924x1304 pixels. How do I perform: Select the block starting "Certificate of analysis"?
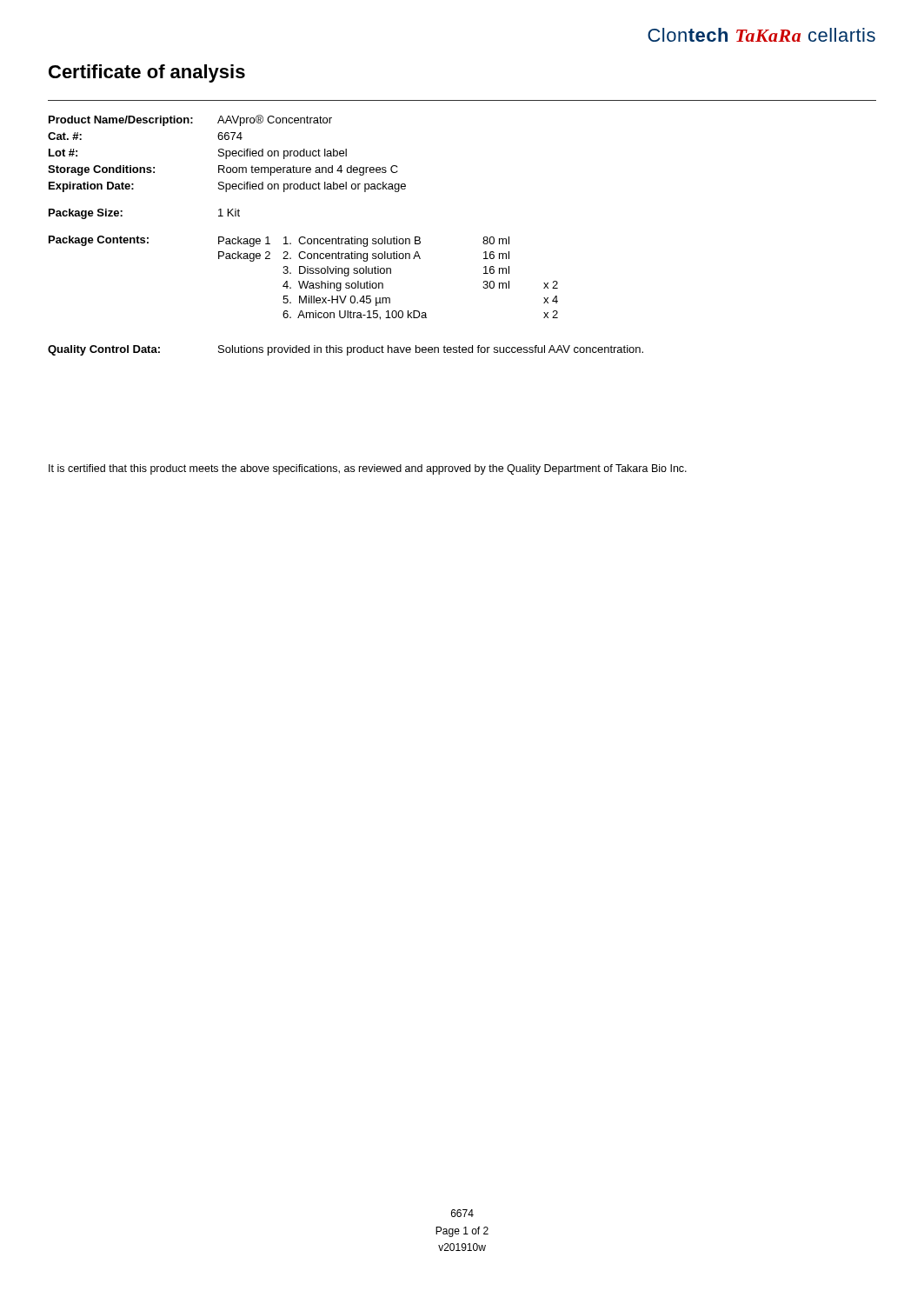pyautogui.click(x=147, y=72)
